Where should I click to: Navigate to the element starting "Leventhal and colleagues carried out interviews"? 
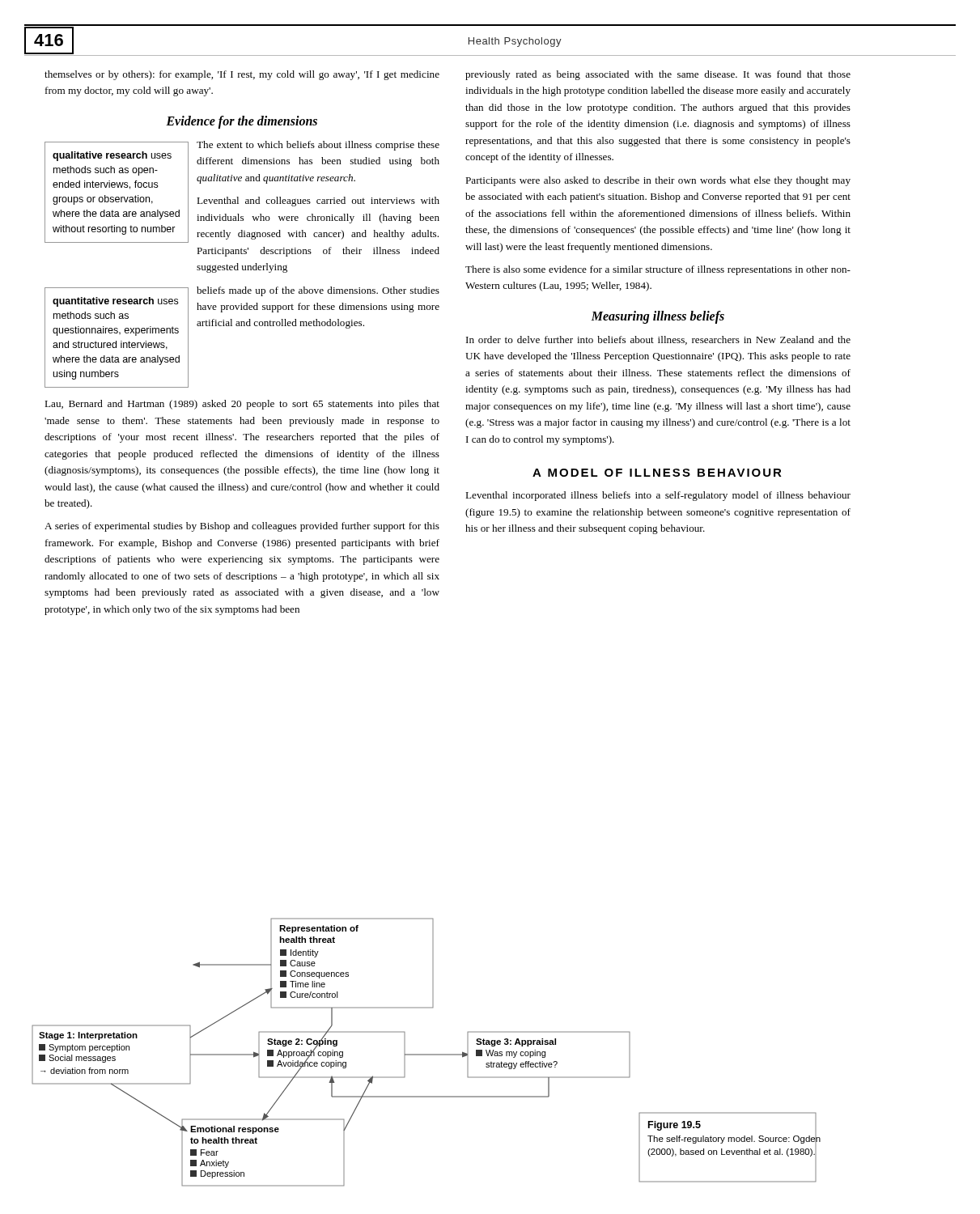pos(318,234)
